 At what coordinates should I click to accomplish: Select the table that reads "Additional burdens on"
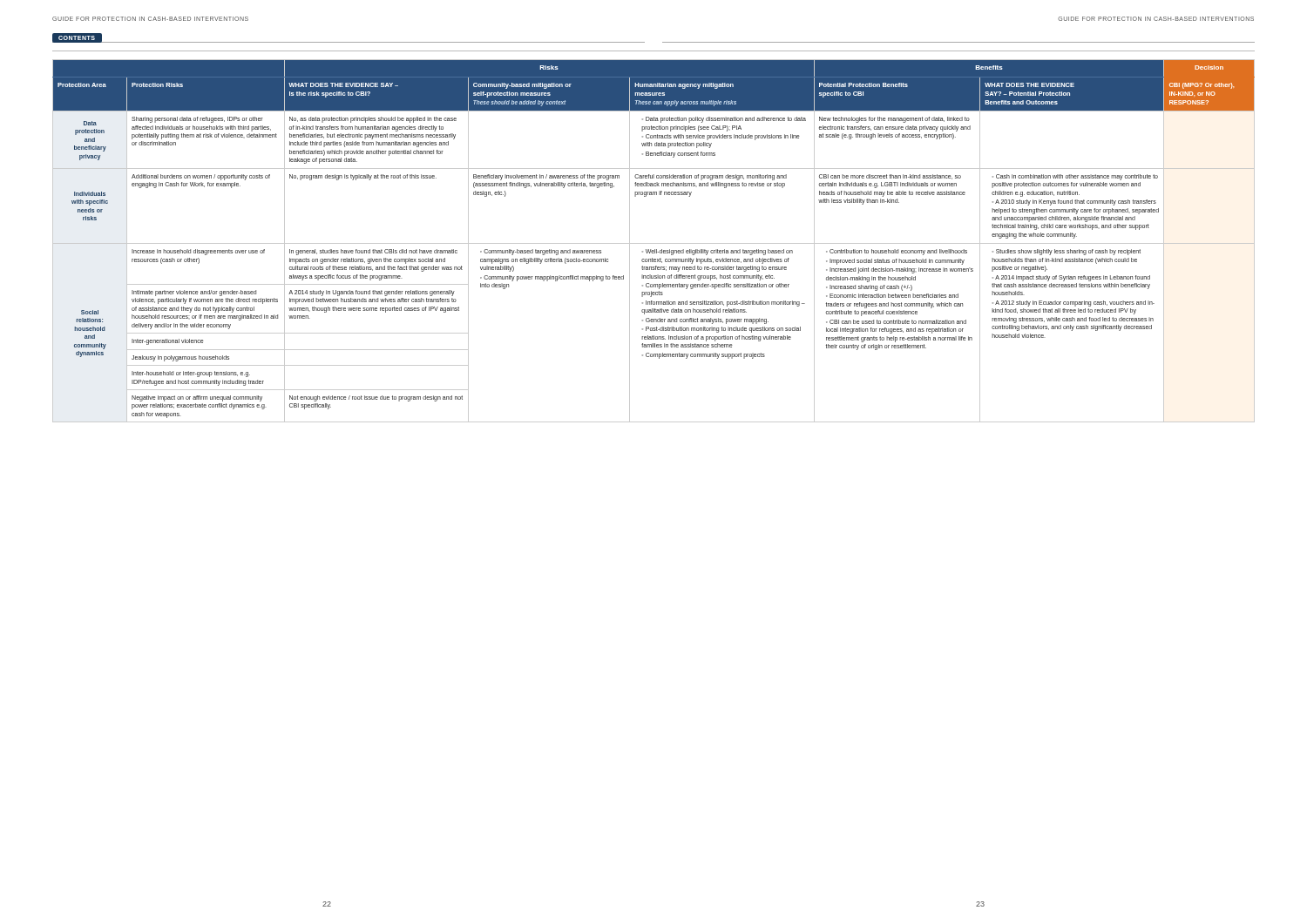pos(654,241)
